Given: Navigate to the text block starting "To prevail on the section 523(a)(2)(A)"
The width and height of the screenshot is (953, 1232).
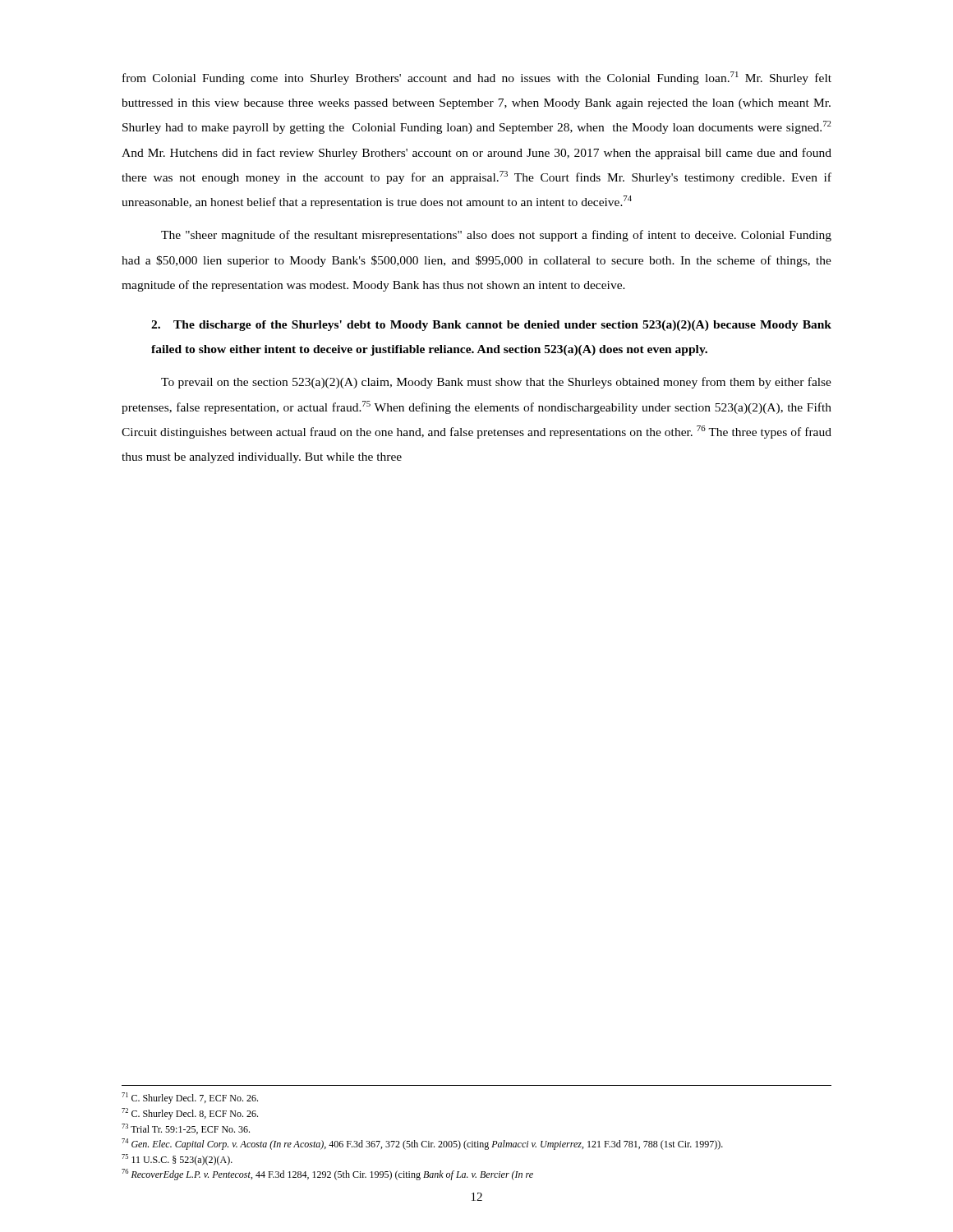Looking at the screenshot, I should click(x=476, y=419).
